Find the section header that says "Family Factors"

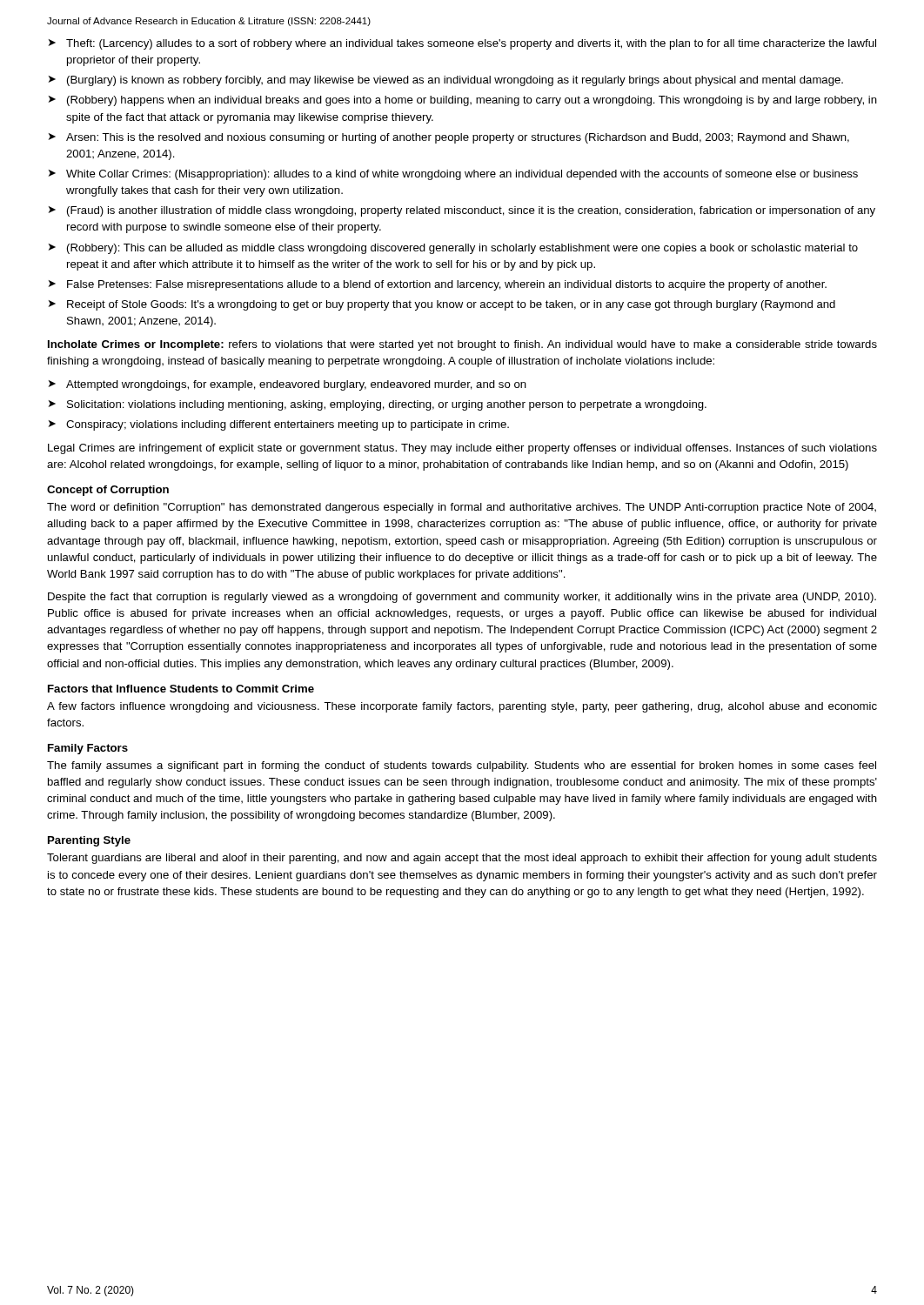click(87, 748)
